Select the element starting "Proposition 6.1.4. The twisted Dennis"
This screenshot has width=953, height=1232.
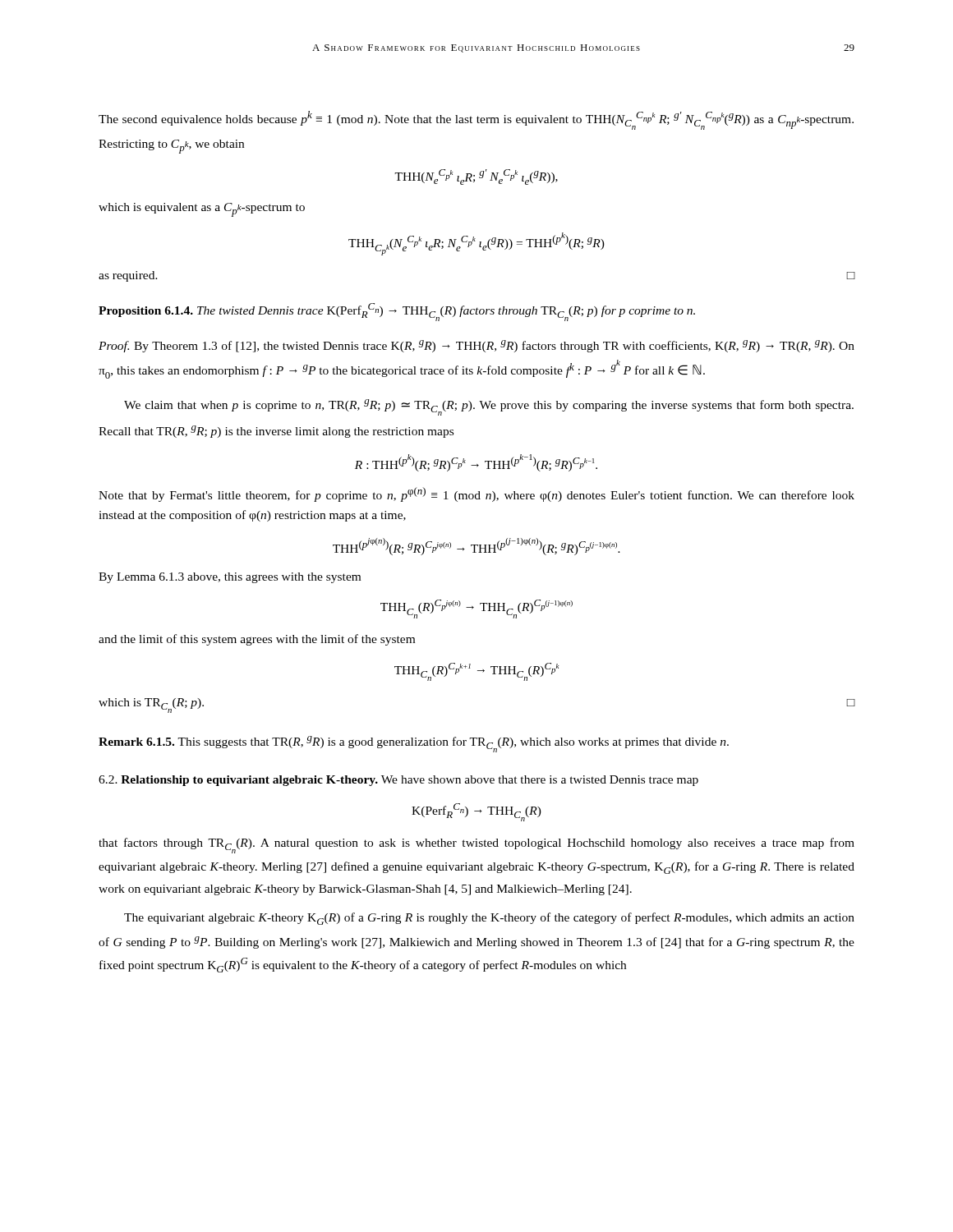pyautogui.click(x=476, y=311)
